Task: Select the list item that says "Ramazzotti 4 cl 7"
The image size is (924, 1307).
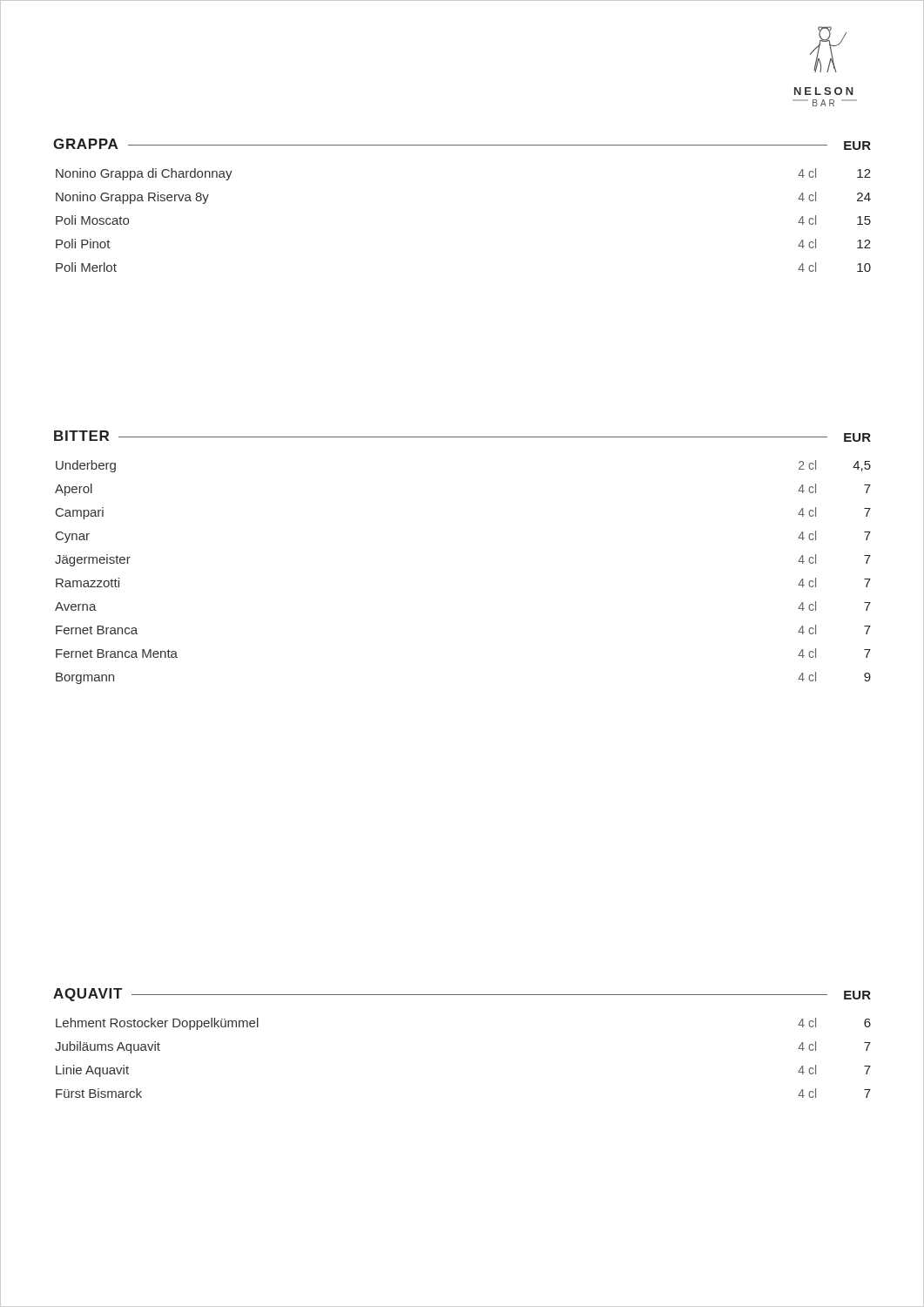Action: click(x=88, y=582)
